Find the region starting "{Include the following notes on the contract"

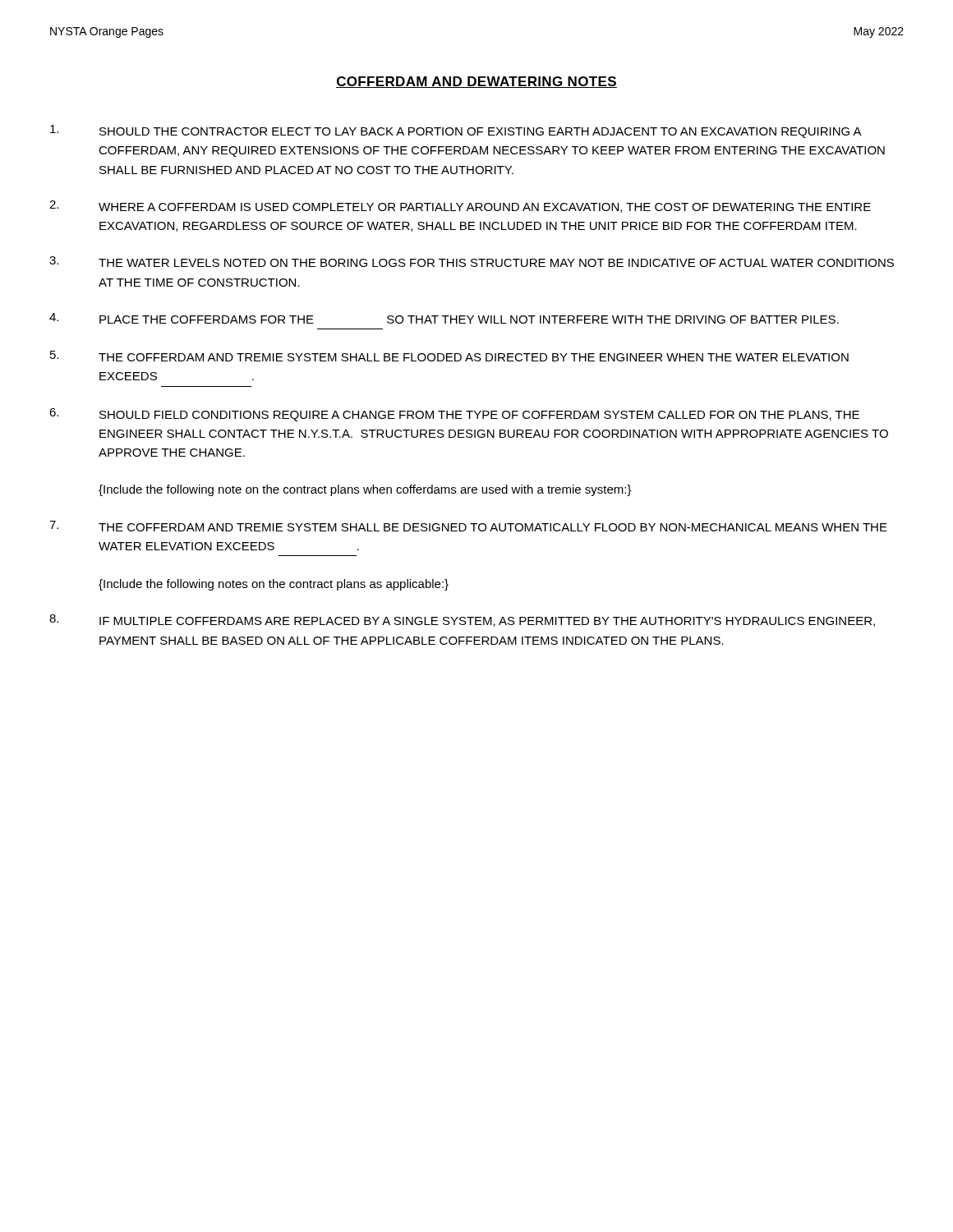click(274, 584)
